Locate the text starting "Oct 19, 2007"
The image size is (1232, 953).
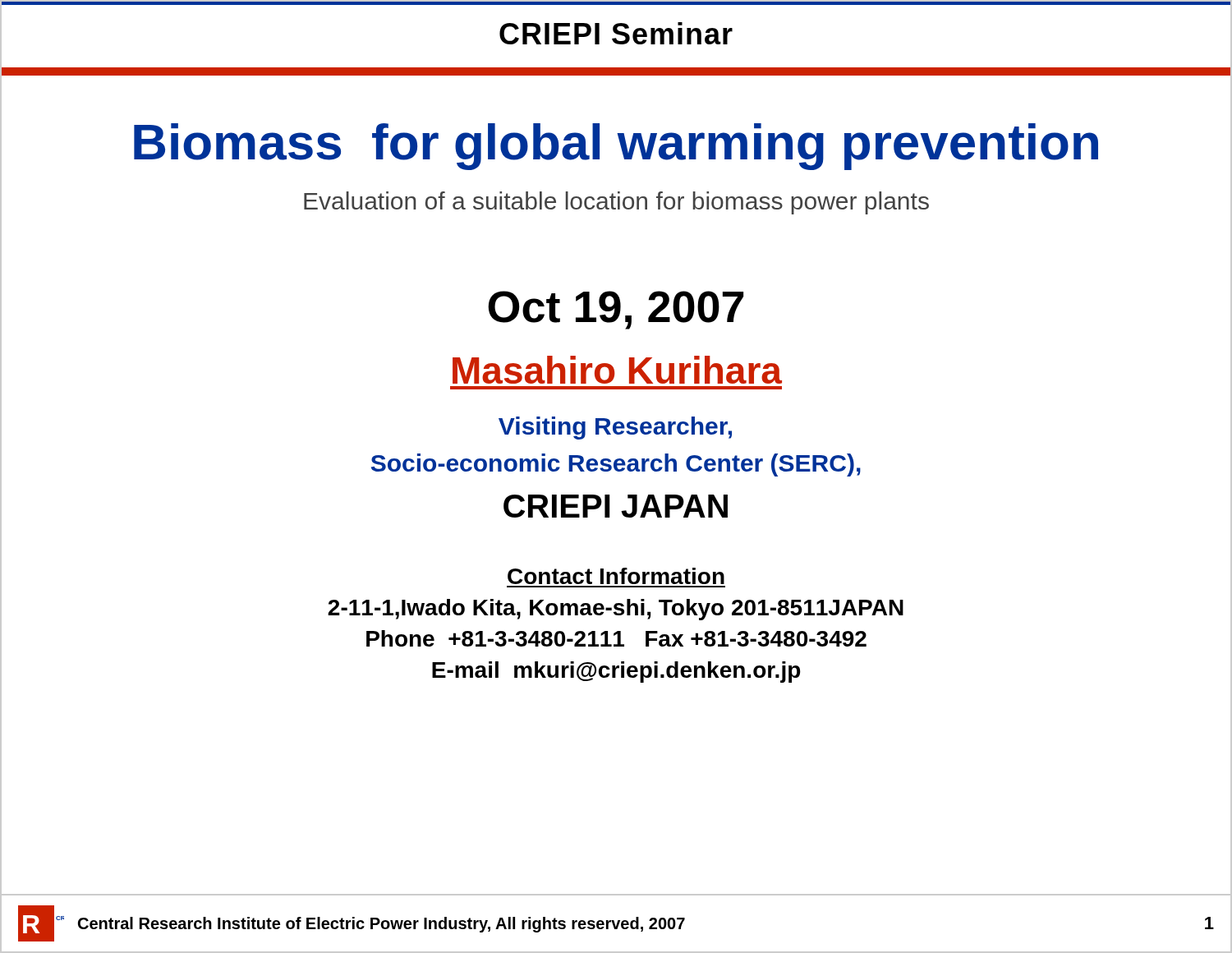(x=616, y=307)
